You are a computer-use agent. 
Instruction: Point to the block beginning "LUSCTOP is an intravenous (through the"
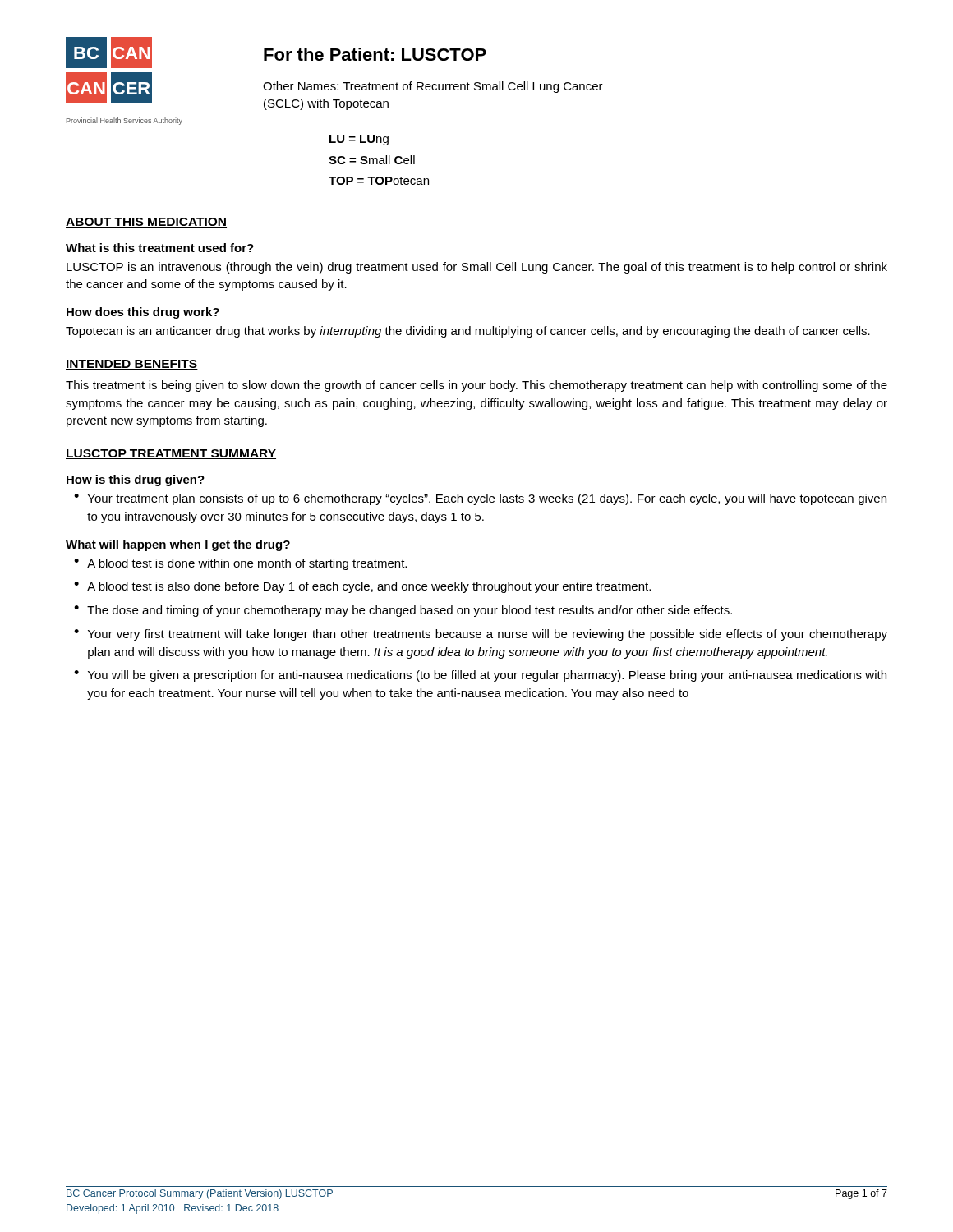tap(476, 275)
